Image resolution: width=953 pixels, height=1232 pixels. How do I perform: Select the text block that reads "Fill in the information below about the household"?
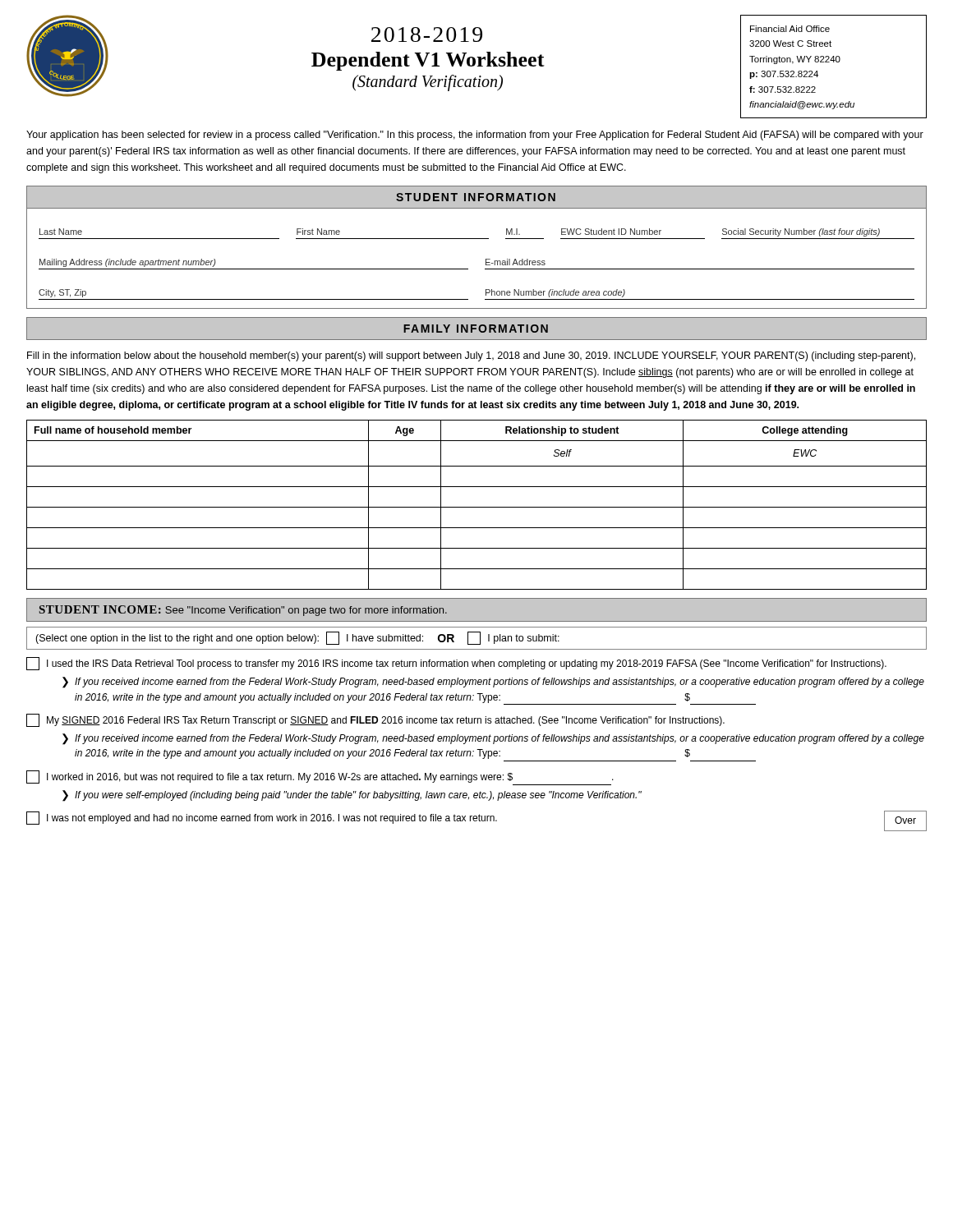[471, 381]
